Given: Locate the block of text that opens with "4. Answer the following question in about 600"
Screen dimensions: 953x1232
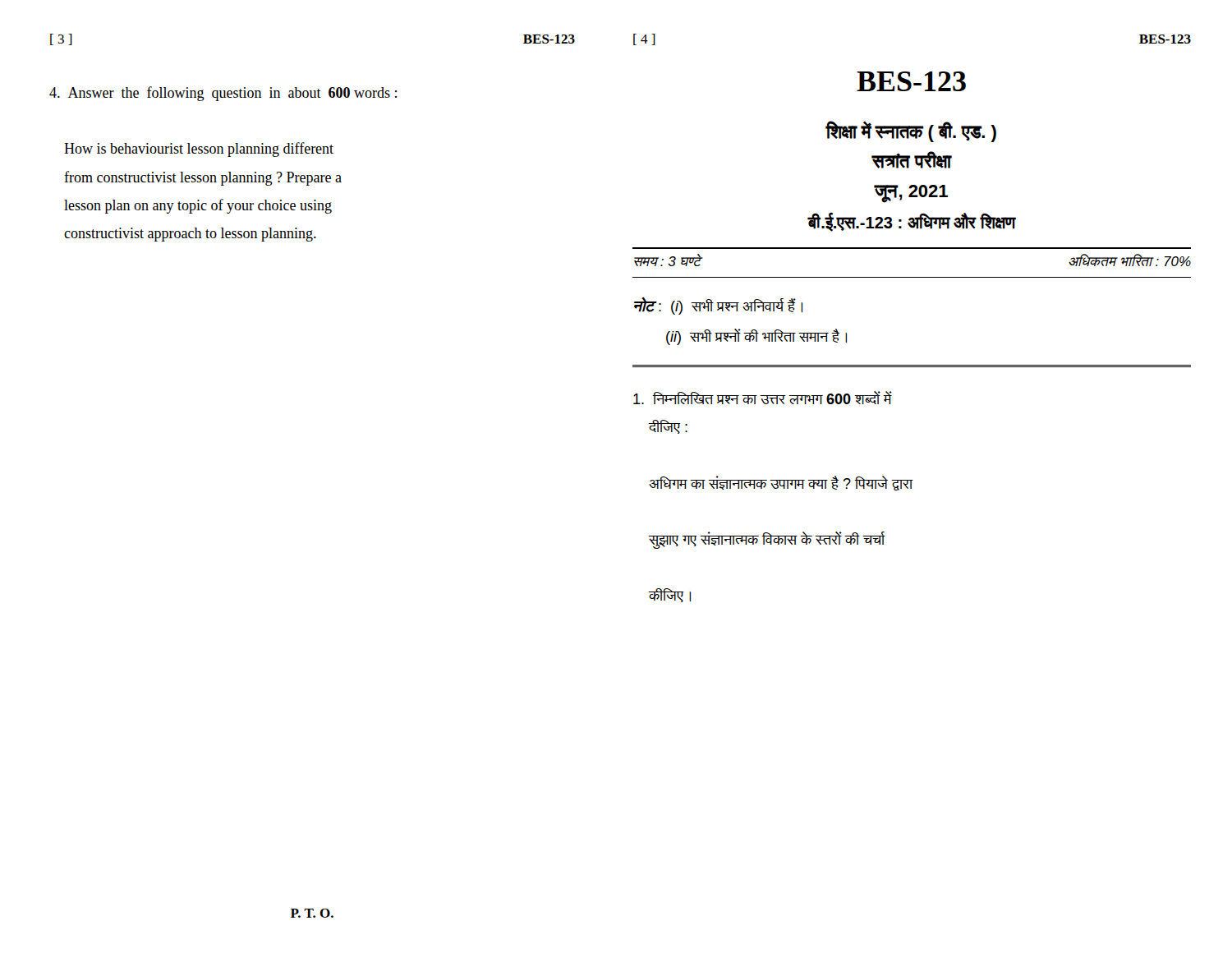Looking at the screenshot, I should pyautogui.click(x=224, y=163).
